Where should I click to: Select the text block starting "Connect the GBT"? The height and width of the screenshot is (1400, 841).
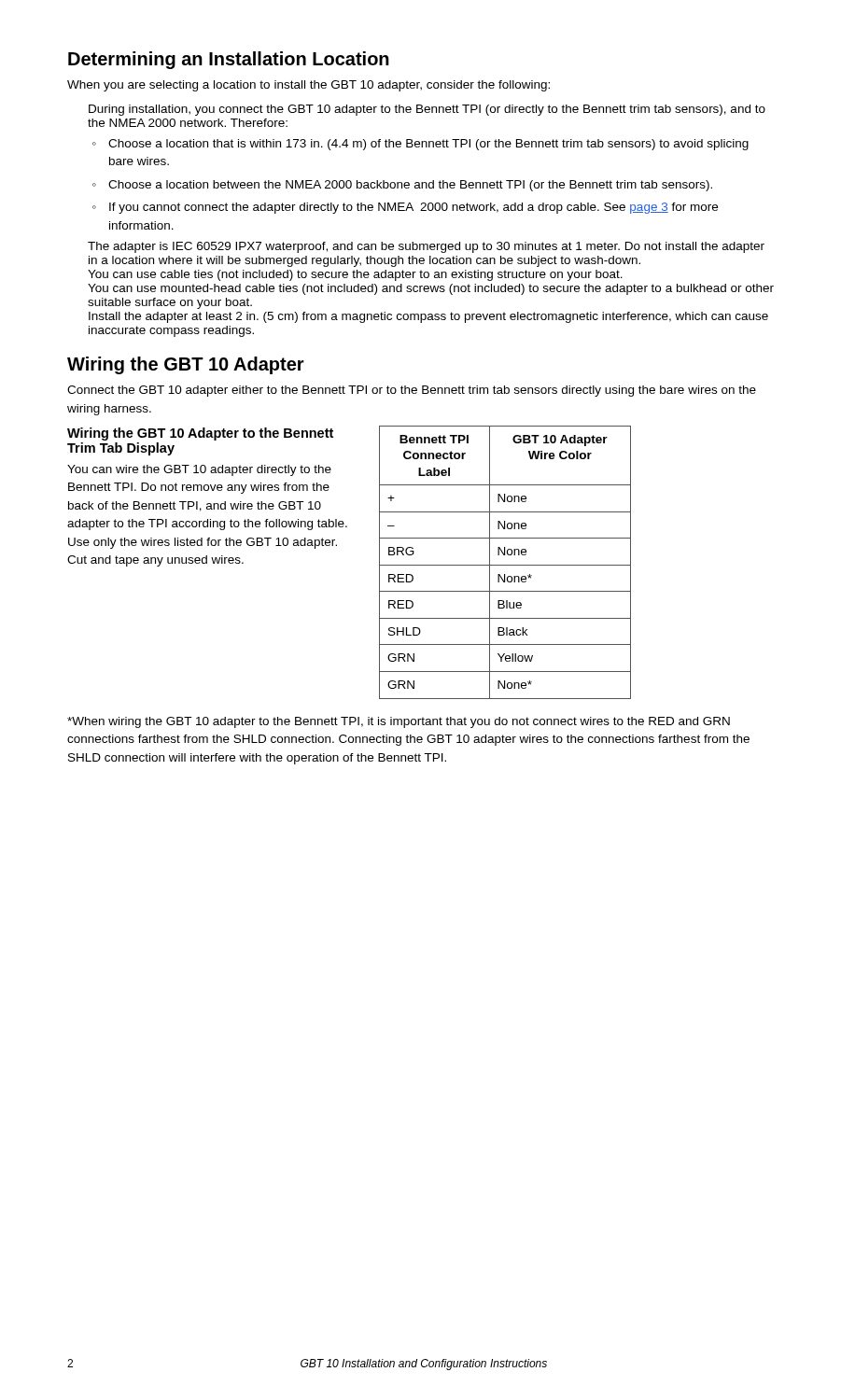pos(420,399)
